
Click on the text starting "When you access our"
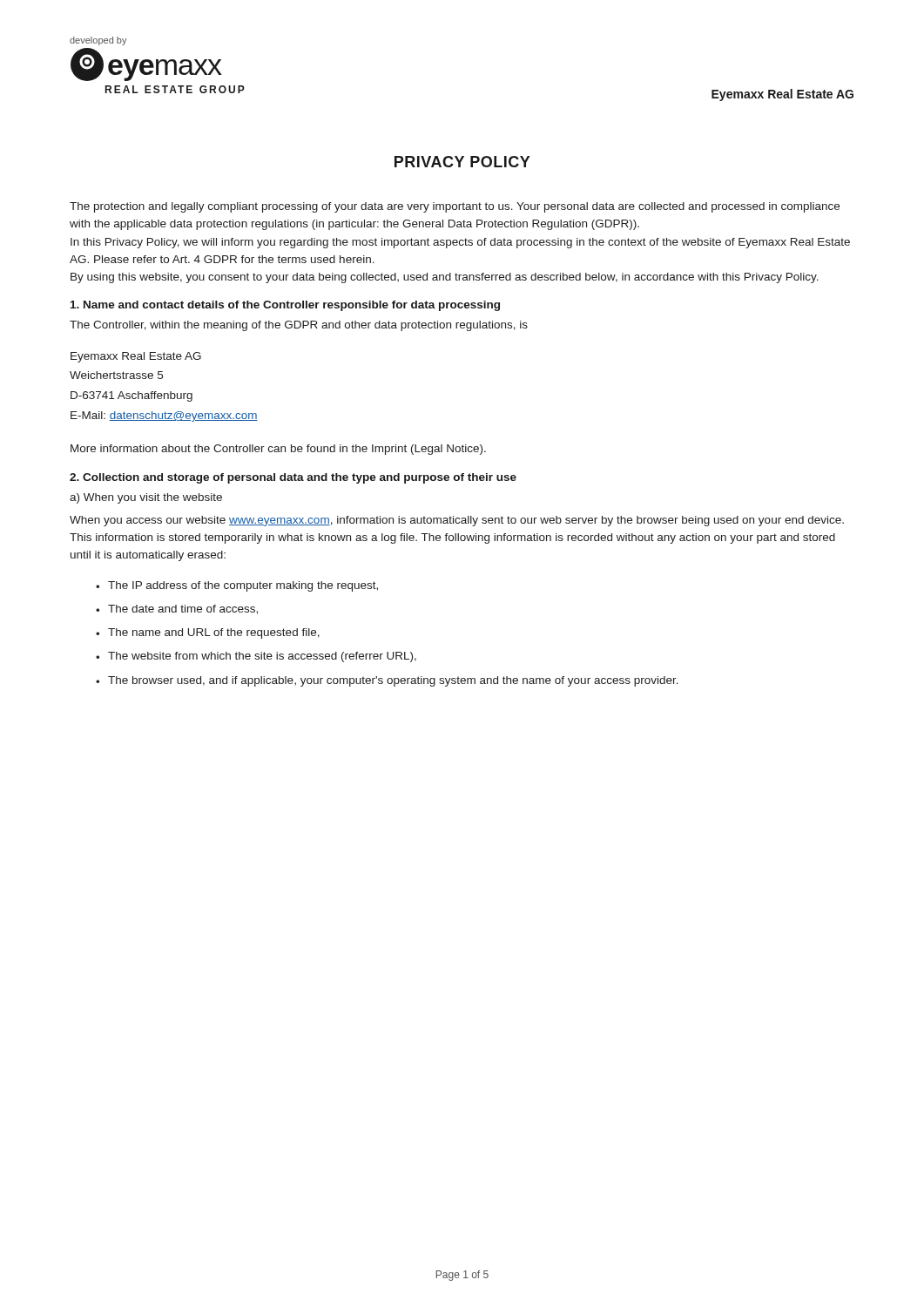click(457, 537)
